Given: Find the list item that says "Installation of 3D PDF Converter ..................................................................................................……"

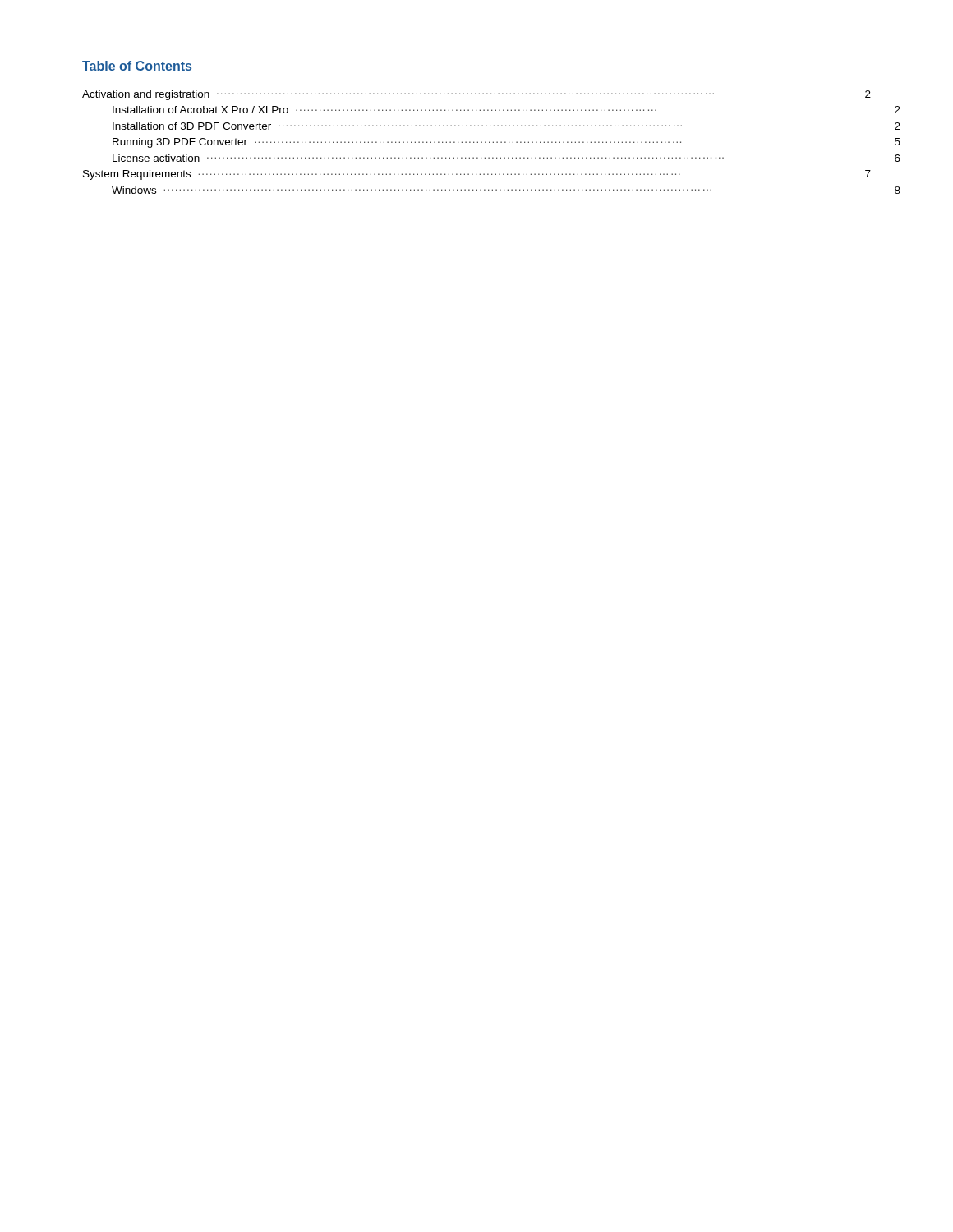Looking at the screenshot, I should tap(506, 125).
